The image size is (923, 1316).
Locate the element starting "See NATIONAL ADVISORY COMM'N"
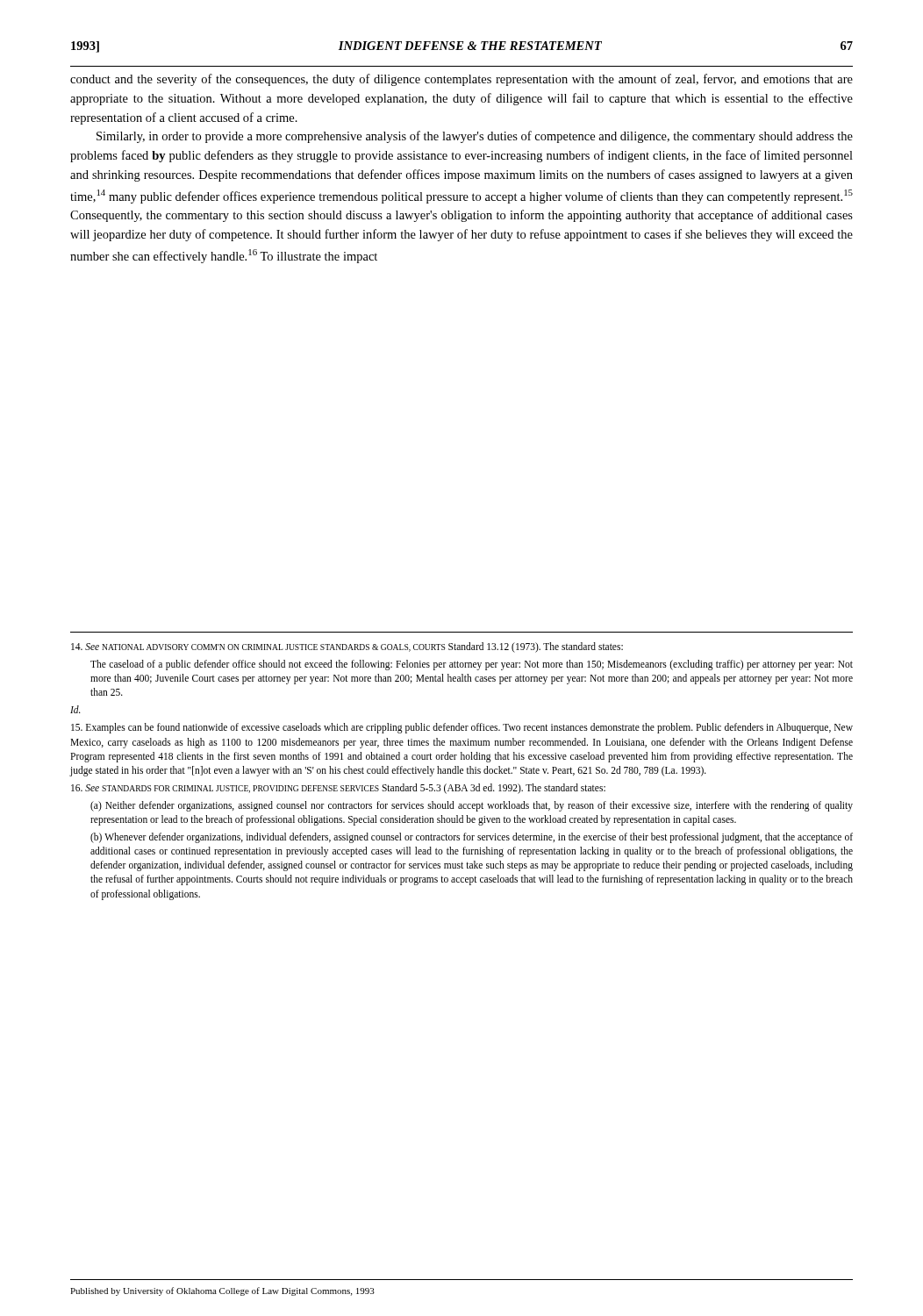pos(462,678)
